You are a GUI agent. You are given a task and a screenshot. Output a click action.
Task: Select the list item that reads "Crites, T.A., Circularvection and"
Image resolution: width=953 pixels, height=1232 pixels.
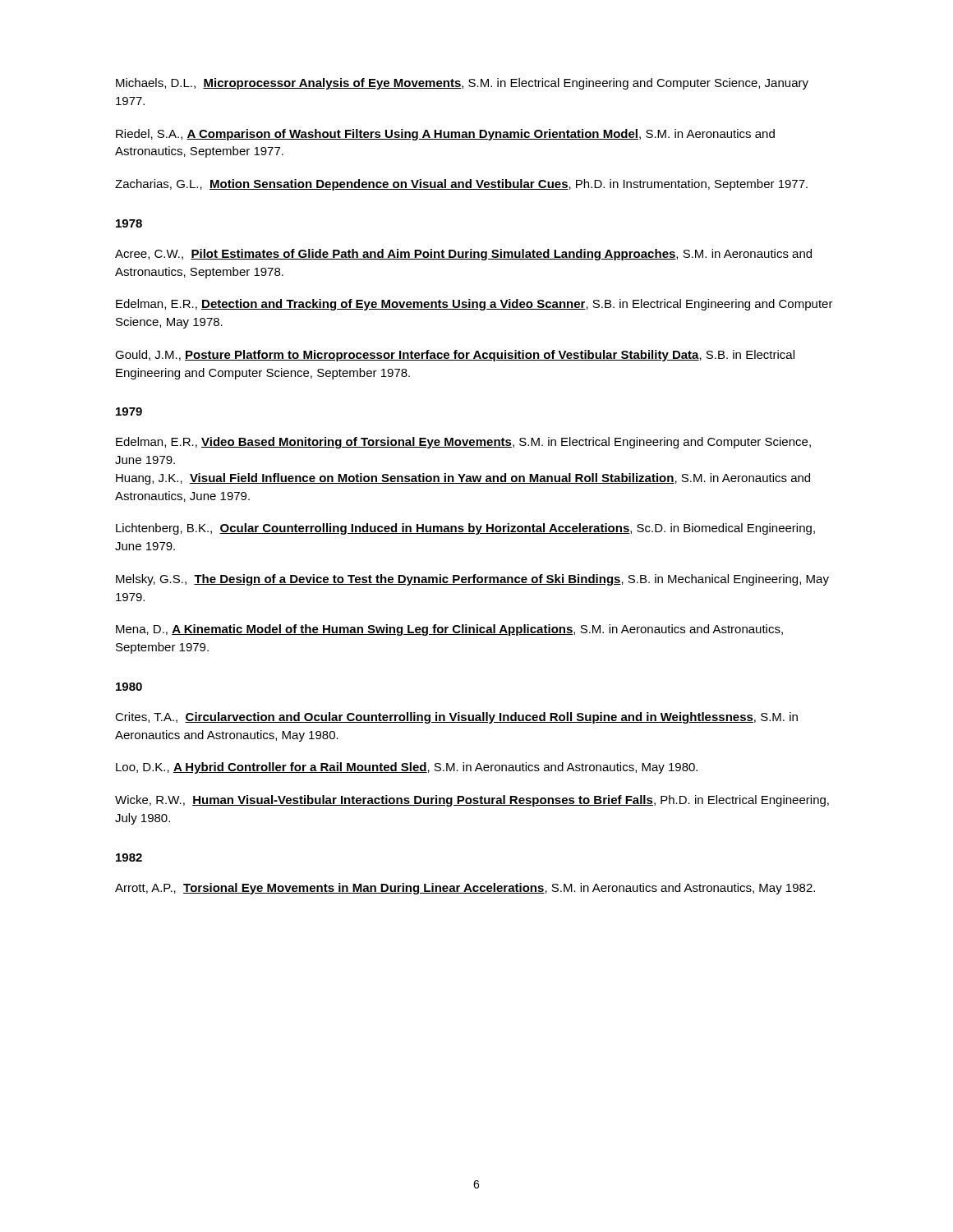[457, 725]
